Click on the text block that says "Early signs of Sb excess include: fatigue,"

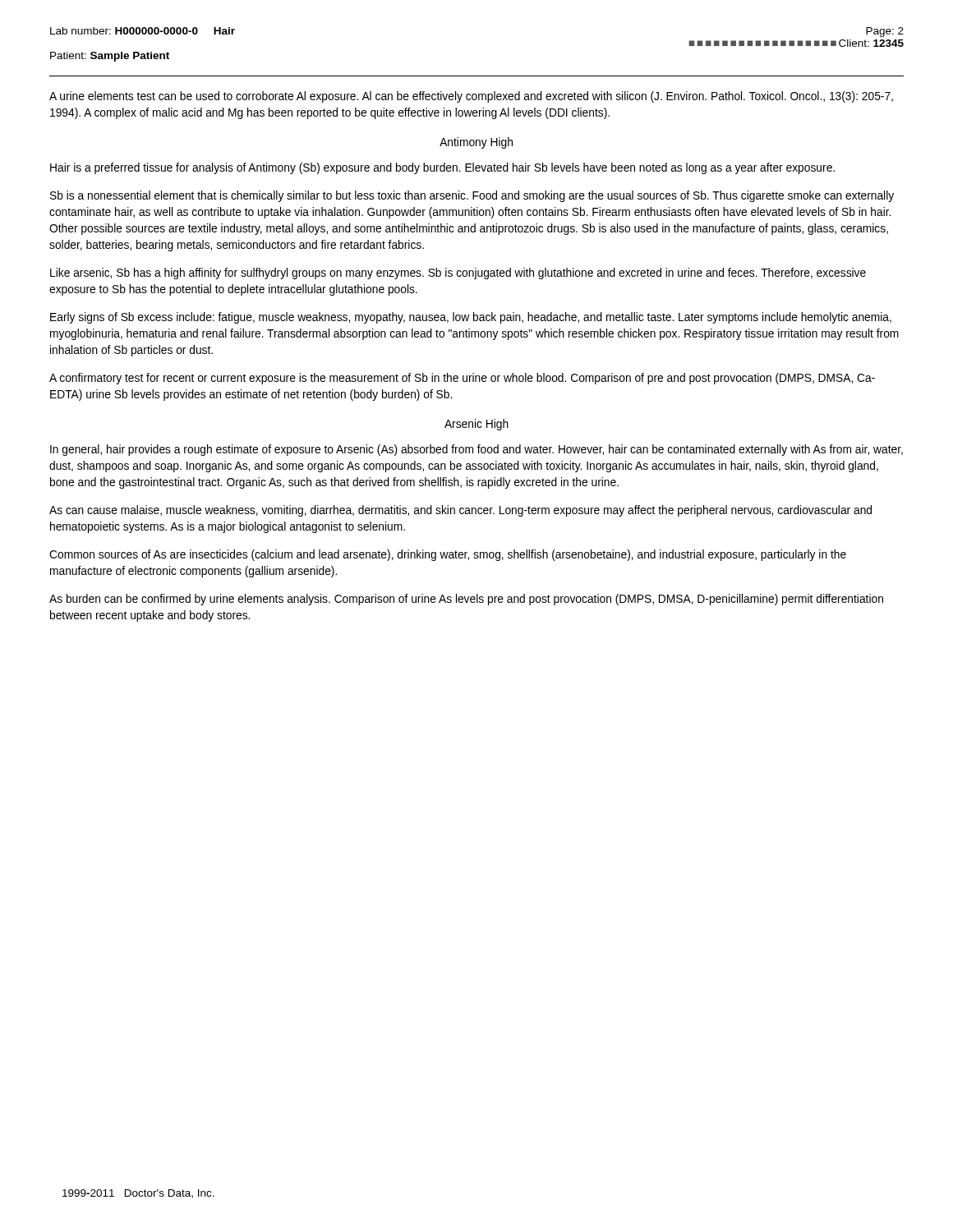(x=474, y=334)
